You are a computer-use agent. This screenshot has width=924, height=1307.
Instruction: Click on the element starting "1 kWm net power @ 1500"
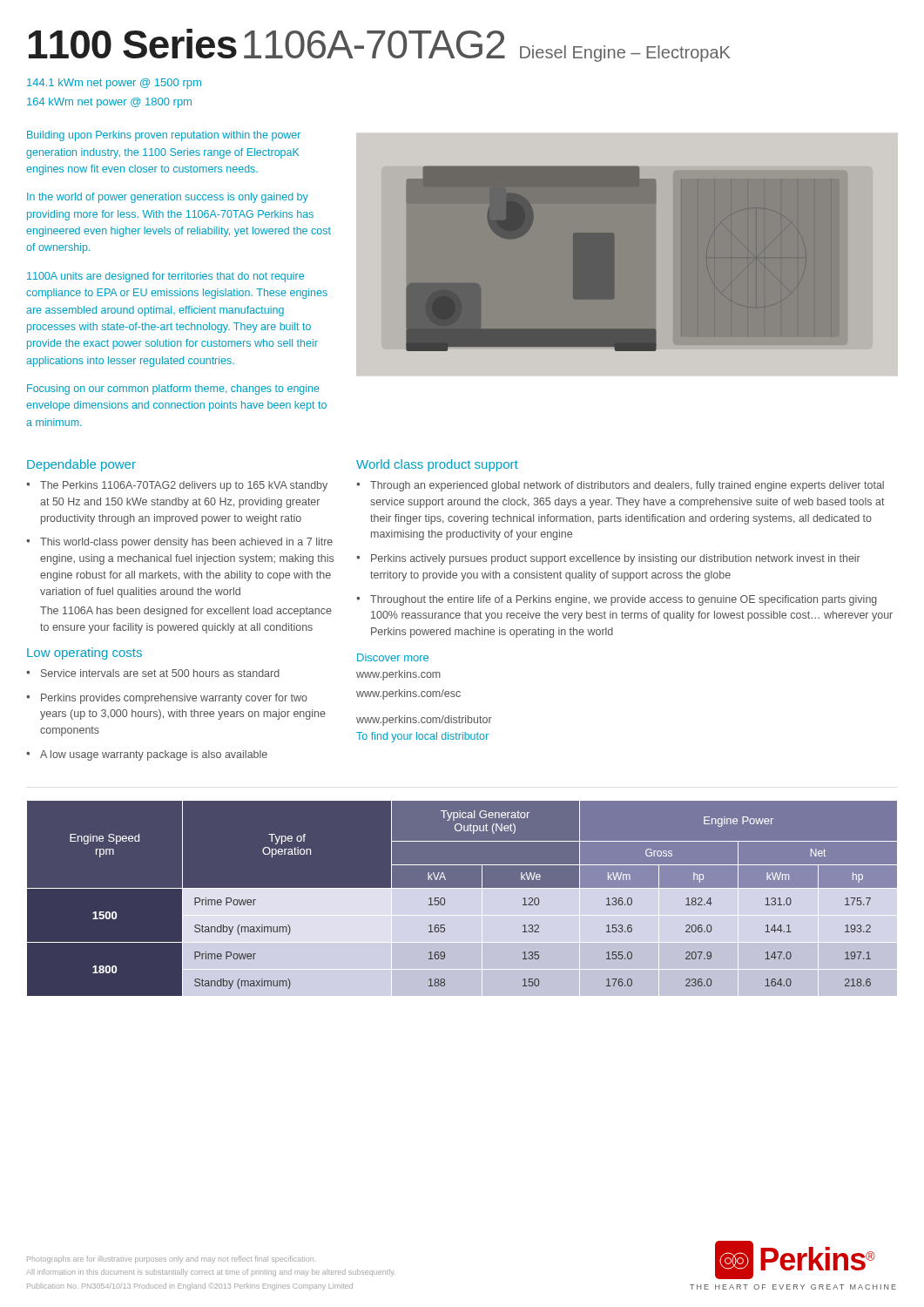tap(114, 92)
